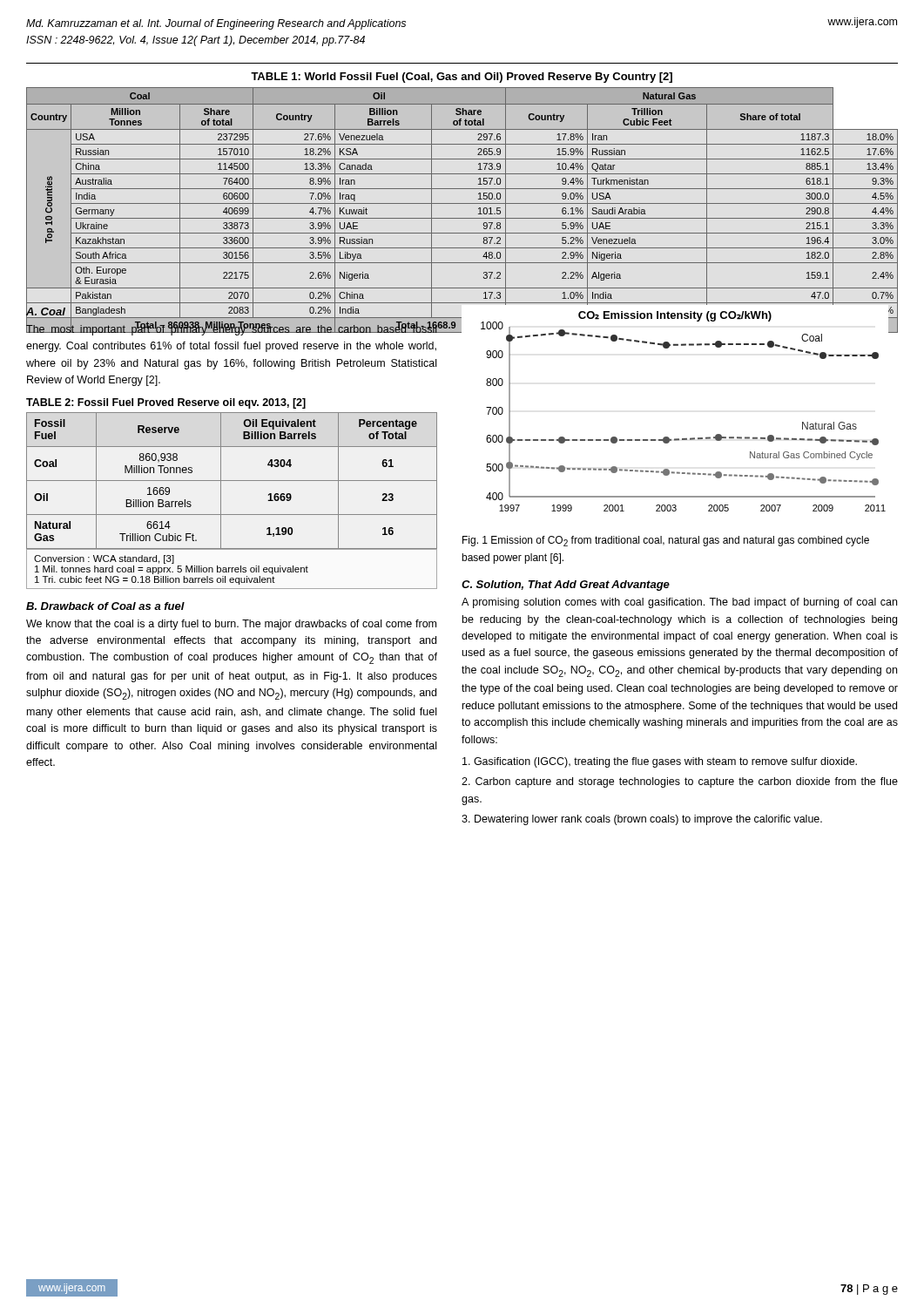
Task: Locate the text block starting "B. Drawback of Coal as a fuel"
Action: point(105,606)
